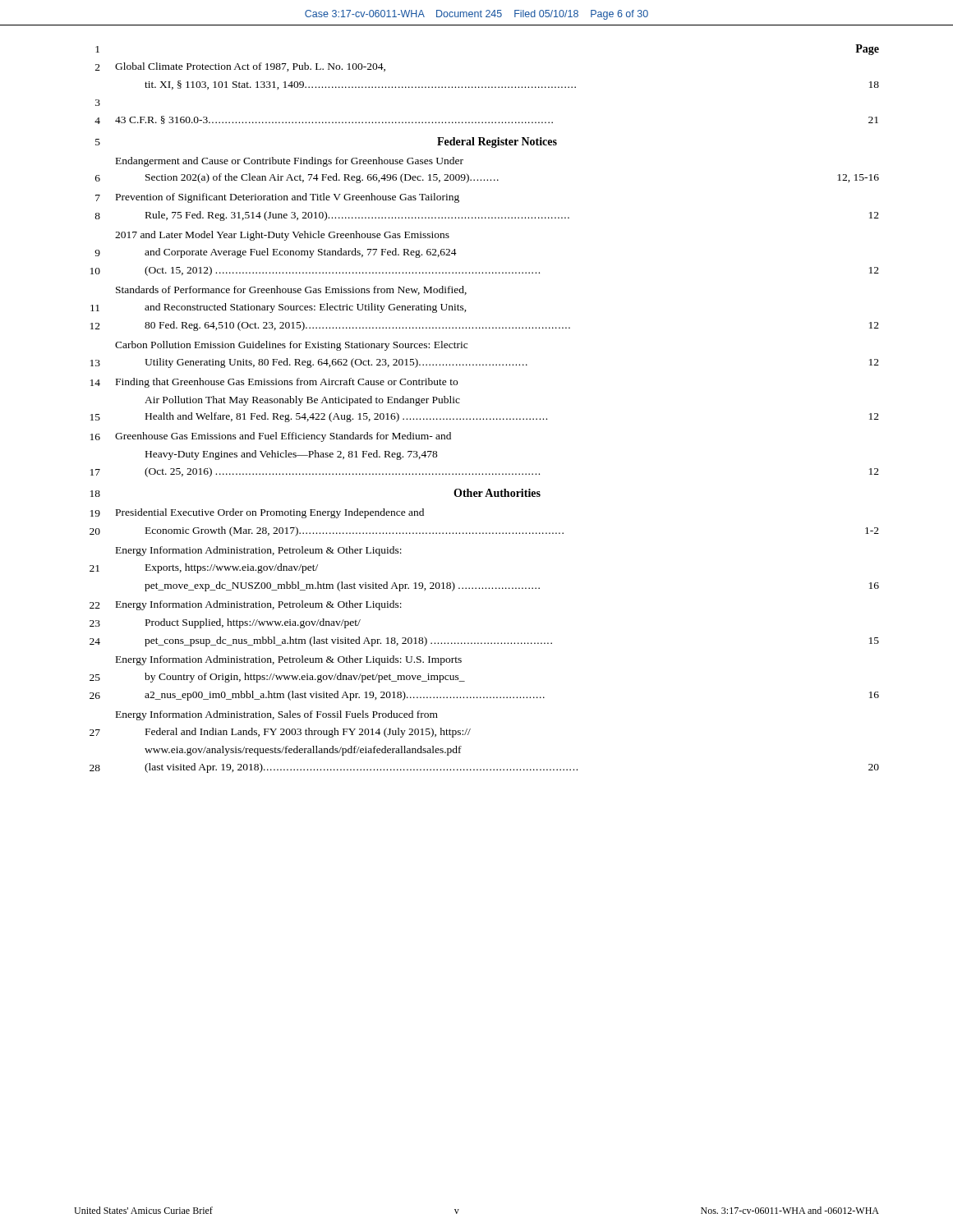Viewport: 953px width, 1232px height.
Task: Point to "Federal Register Notices"
Action: click(x=497, y=141)
